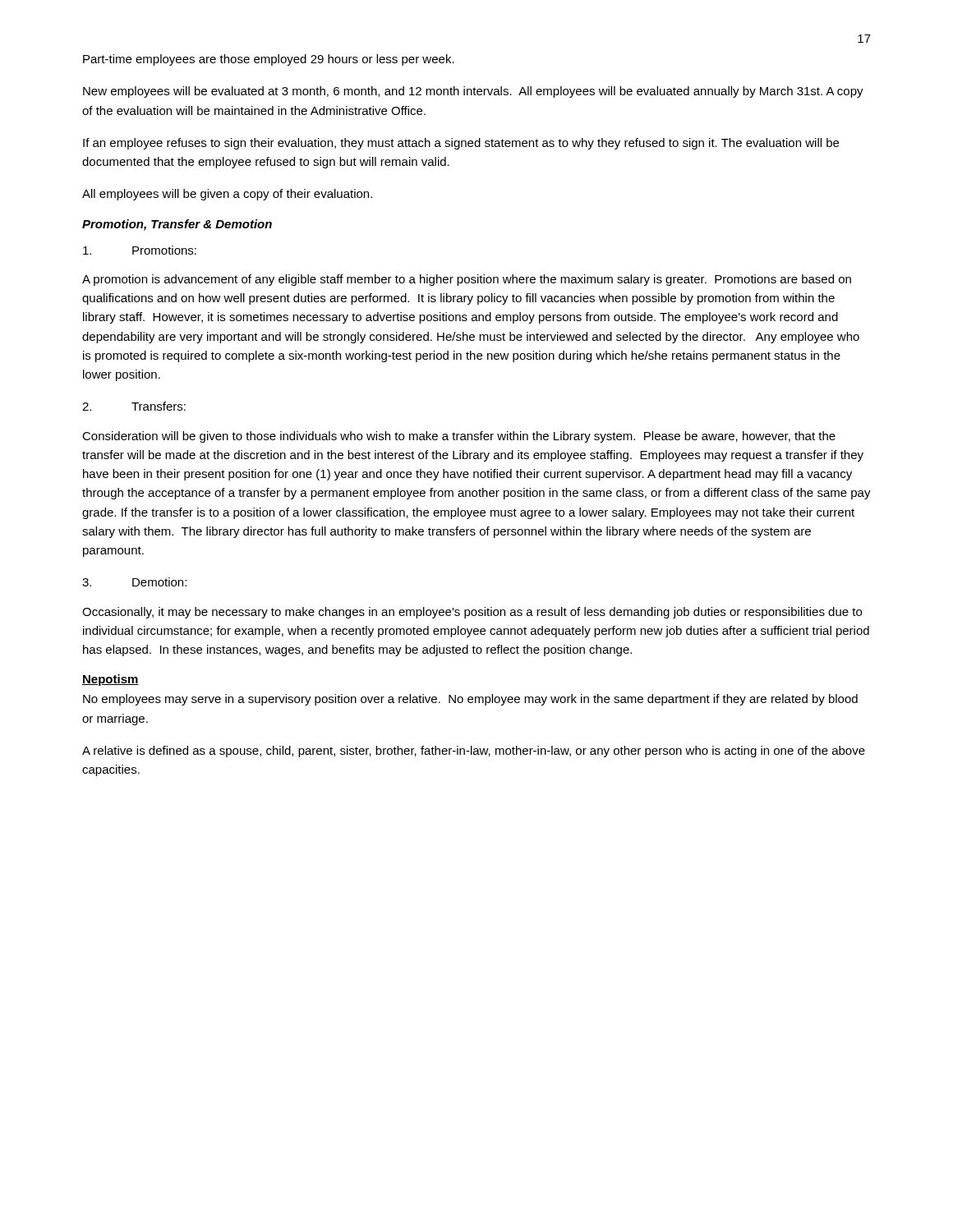Select the text block that says "A relative is defined as a spouse, child,"
953x1232 pixels.
pyautogui.click(x=474, y=760)
